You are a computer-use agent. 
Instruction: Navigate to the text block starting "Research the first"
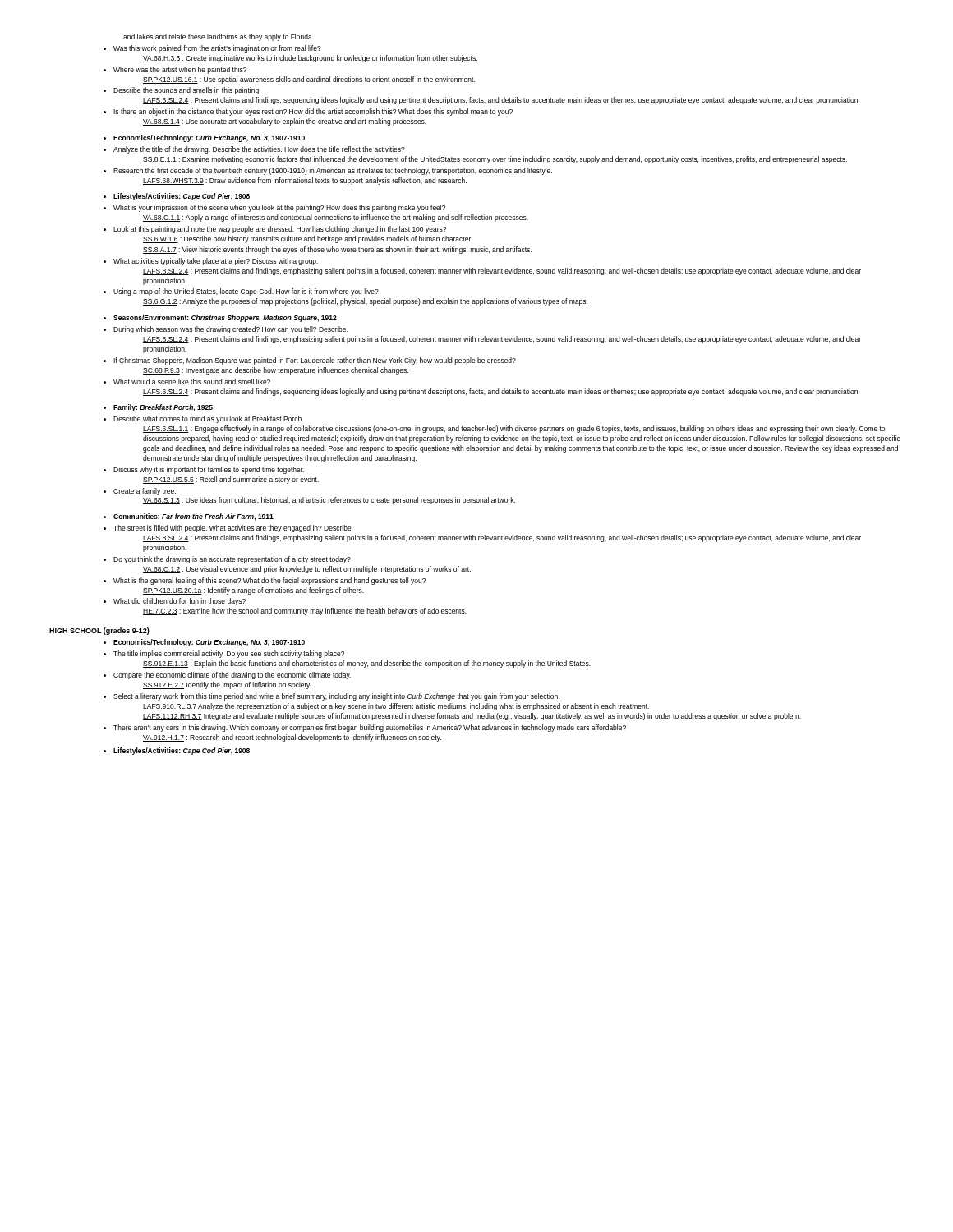[x=501, y=176]
